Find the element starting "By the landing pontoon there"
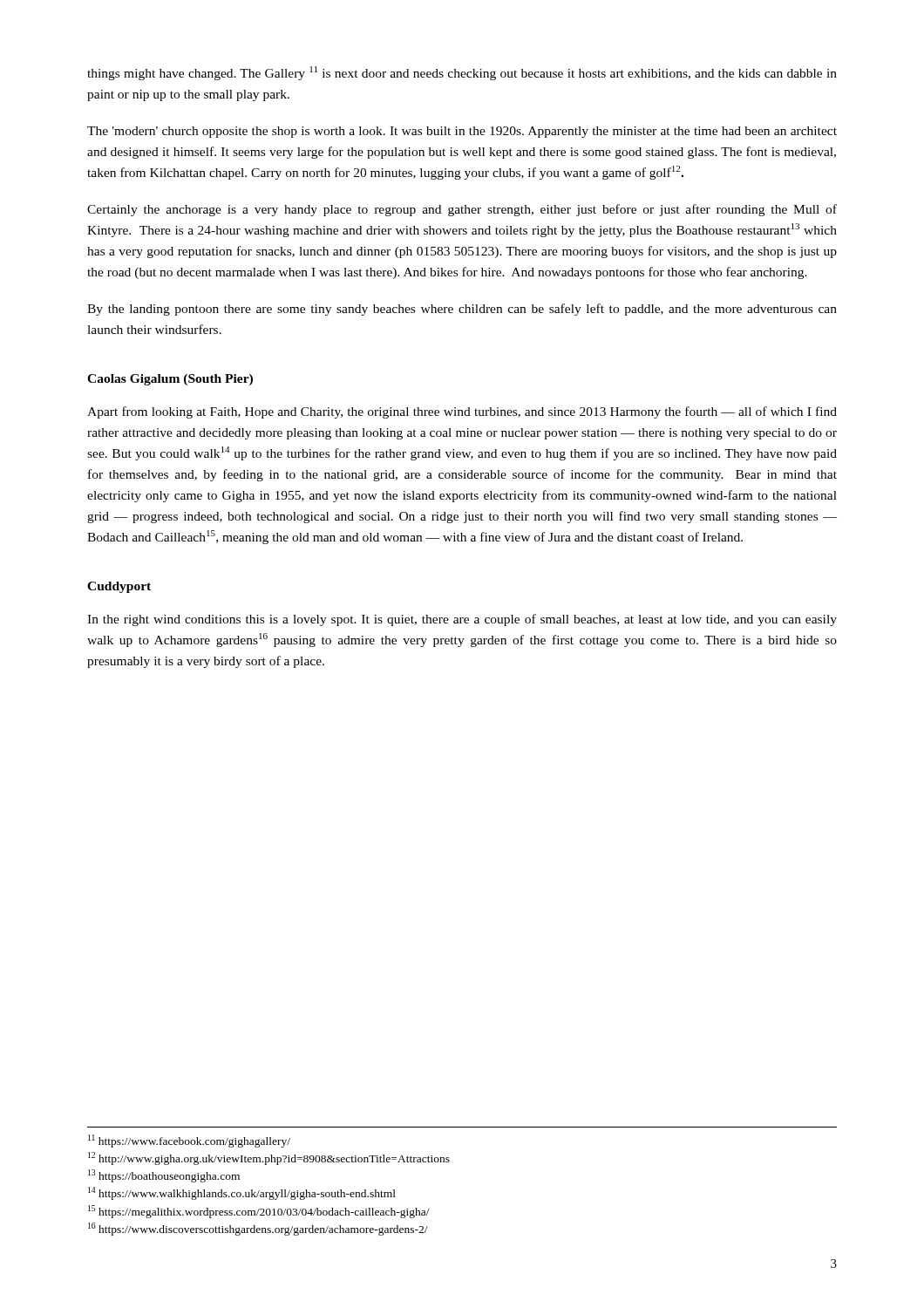This screenshot has width=924, height=1308. click(462, 319)
